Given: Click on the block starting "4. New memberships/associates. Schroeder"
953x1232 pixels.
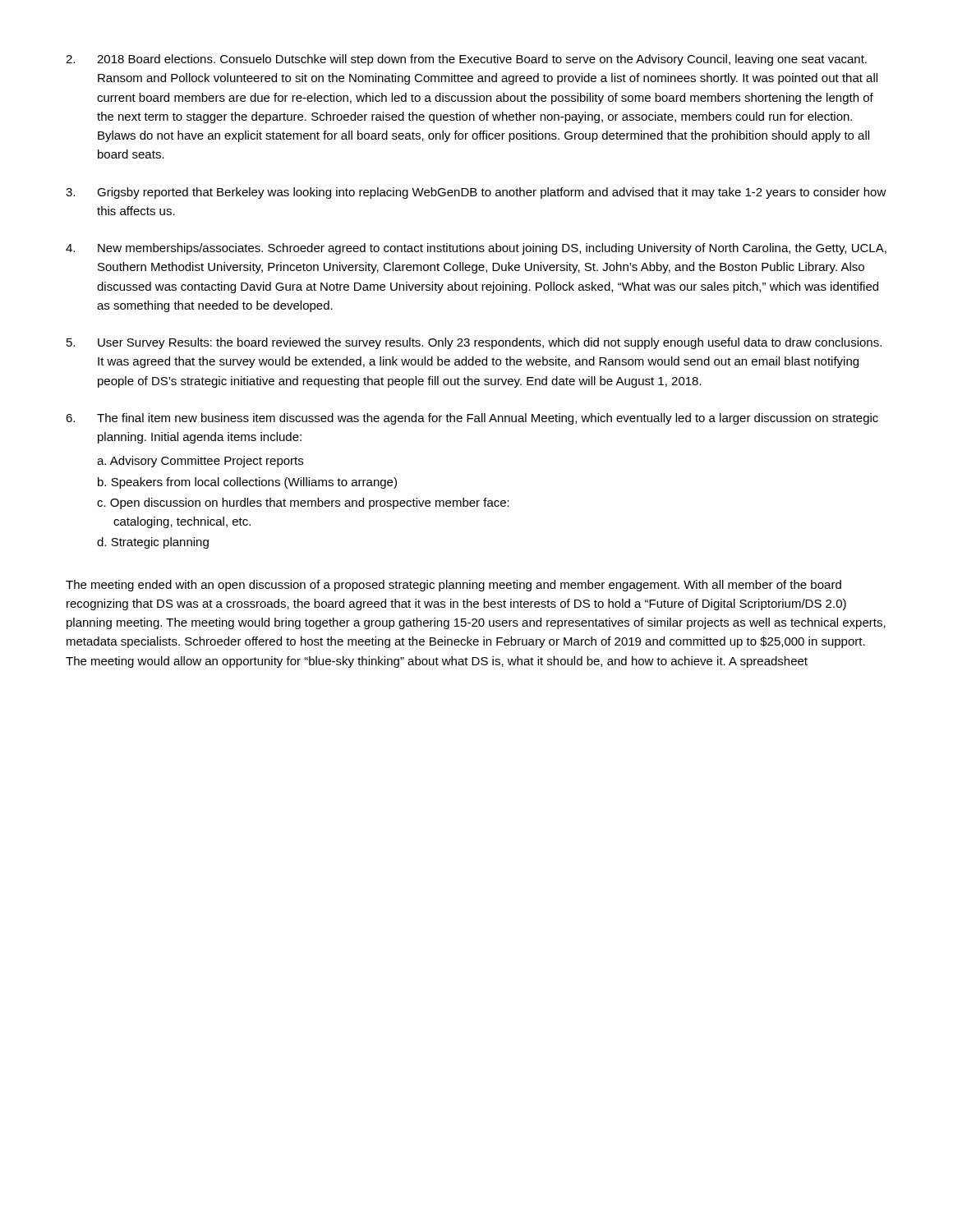Looking at the screenshot, I should 476,276.
